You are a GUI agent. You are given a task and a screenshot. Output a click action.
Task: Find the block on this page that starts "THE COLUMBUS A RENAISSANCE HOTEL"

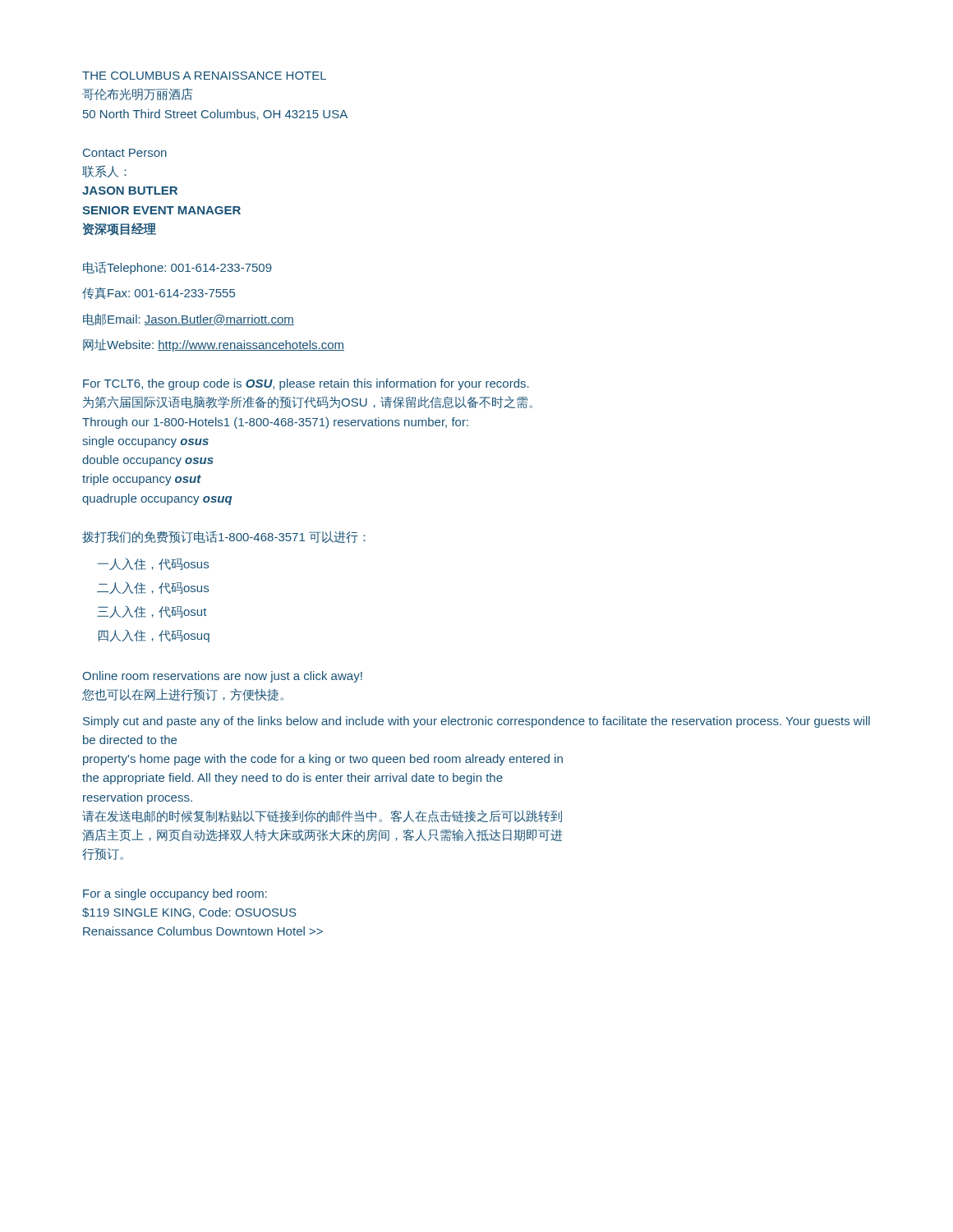pos(204,76)
